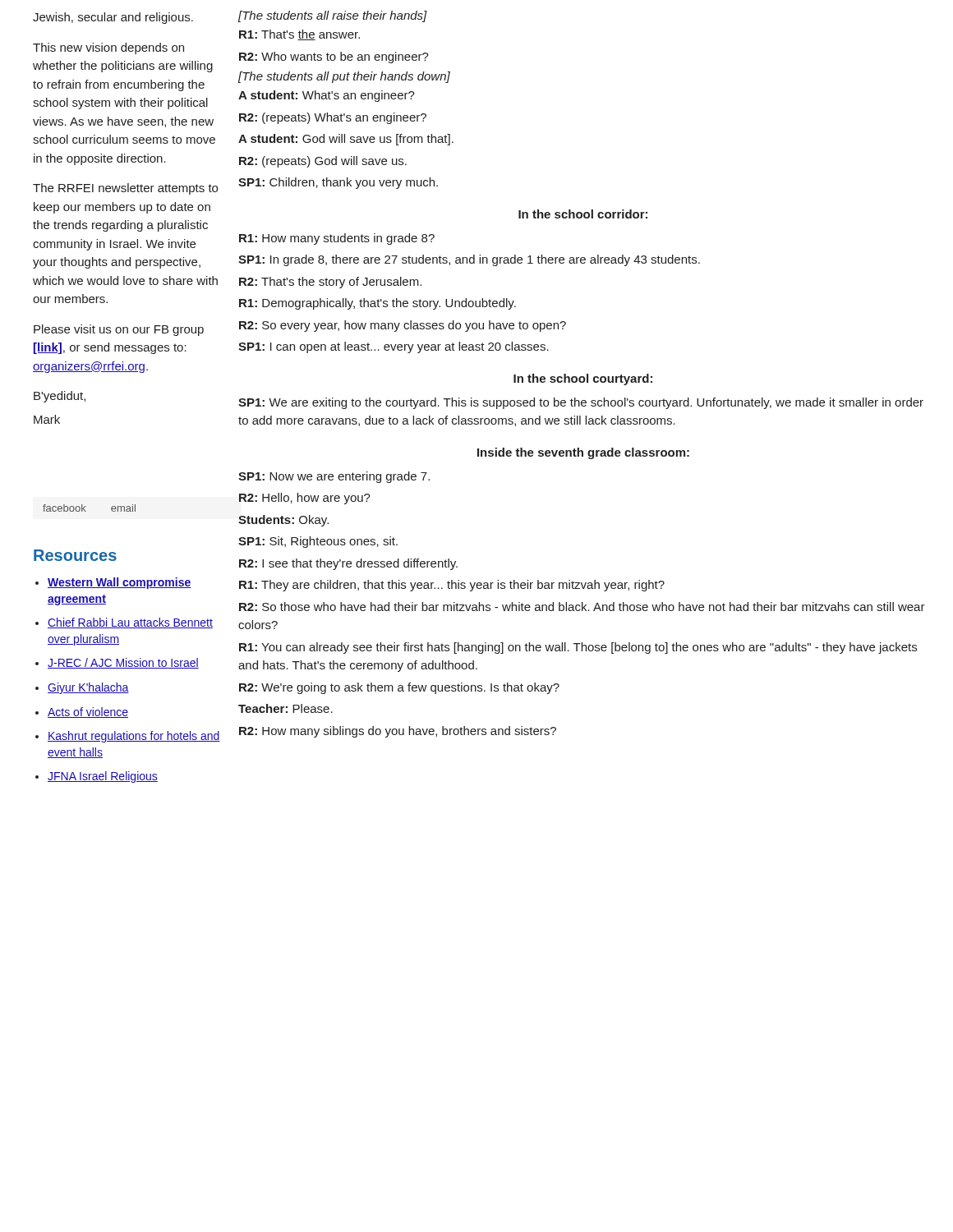Locate the element starting "R2: So every year, how"
Viewport: 953px width, 1232px height.
point(402,324)
